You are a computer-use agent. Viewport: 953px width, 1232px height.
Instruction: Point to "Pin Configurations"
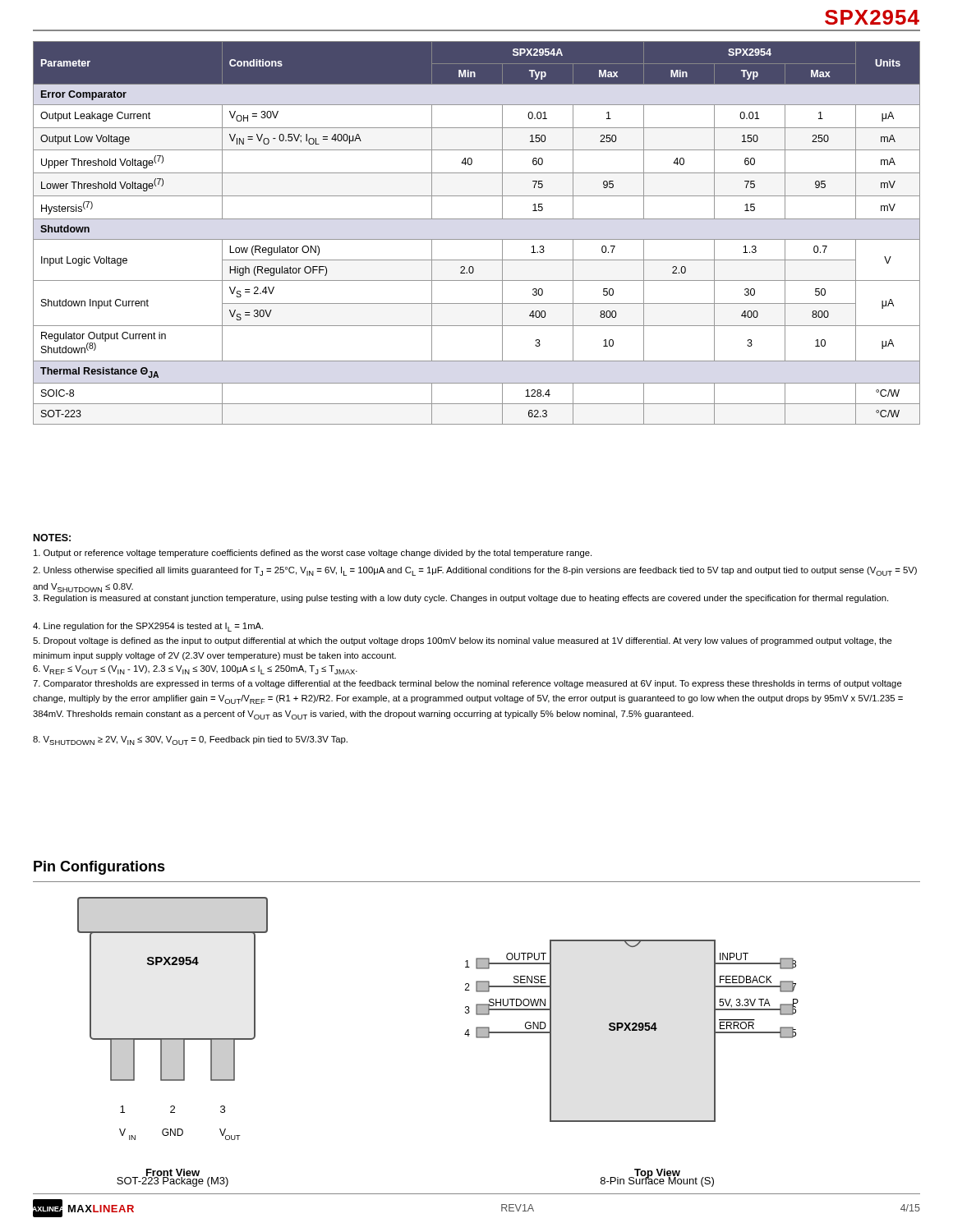click(99, 867)
